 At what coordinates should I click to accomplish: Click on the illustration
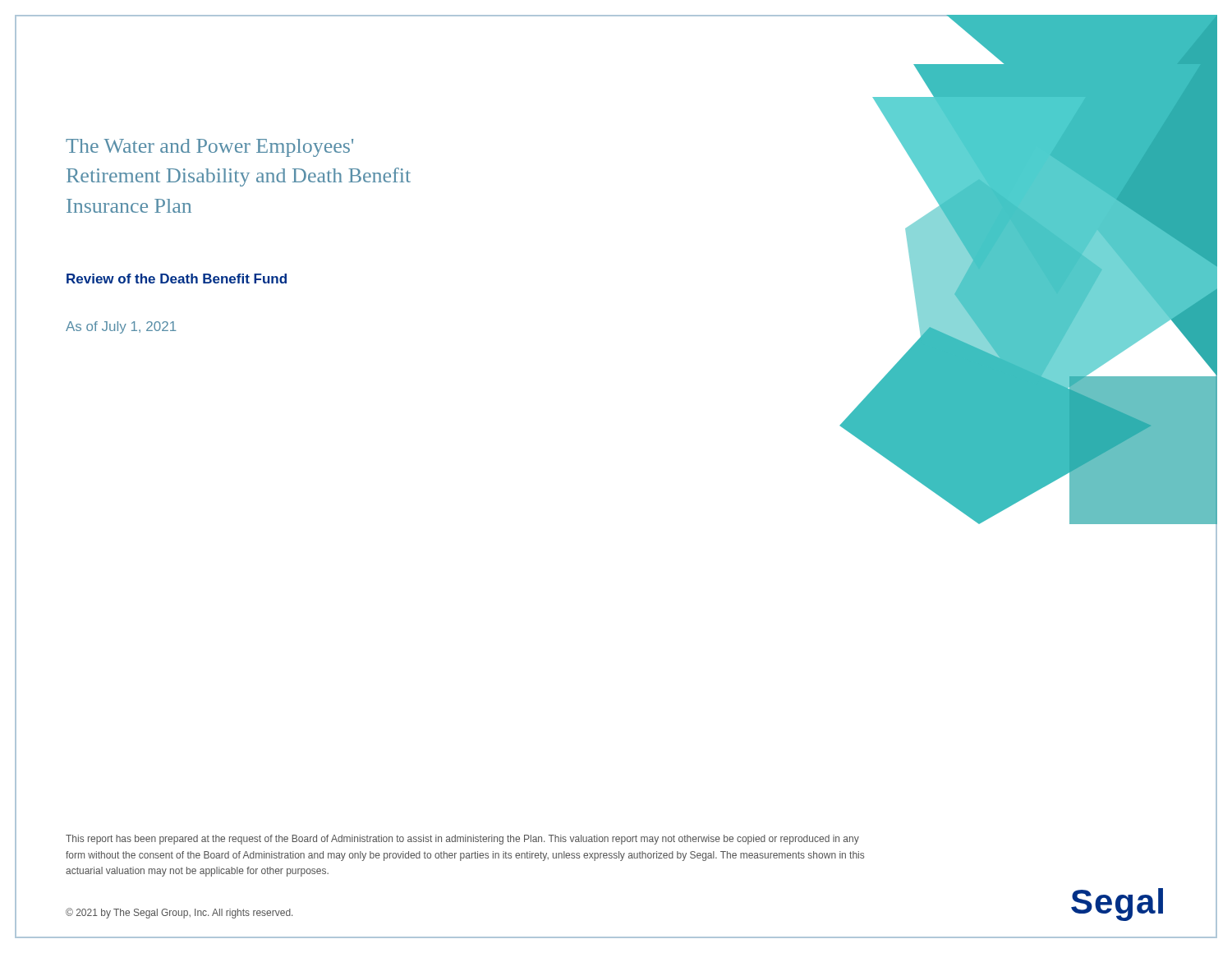pos(946,269)
